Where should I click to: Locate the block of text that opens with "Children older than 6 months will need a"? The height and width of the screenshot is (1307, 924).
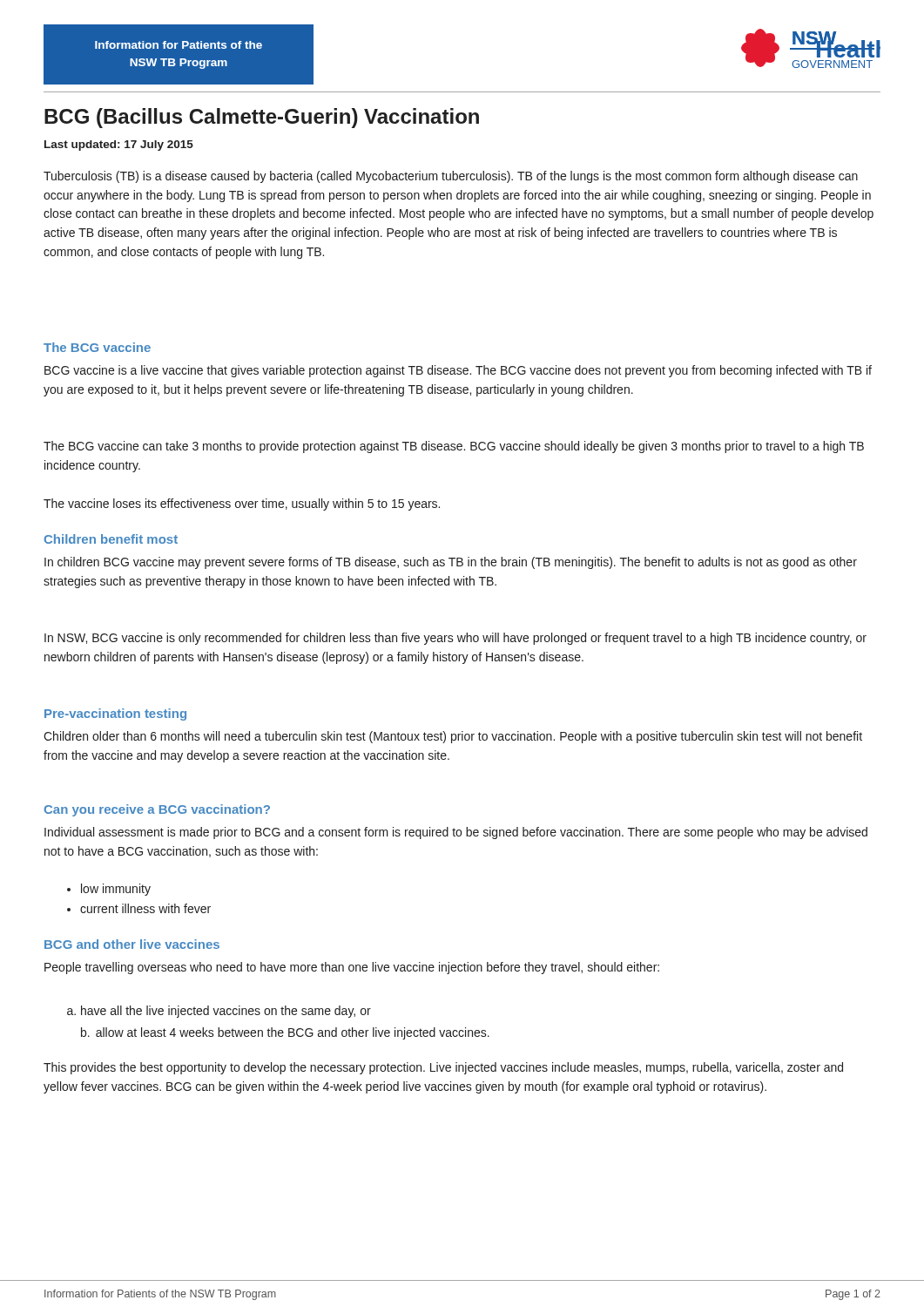point(453,746)
